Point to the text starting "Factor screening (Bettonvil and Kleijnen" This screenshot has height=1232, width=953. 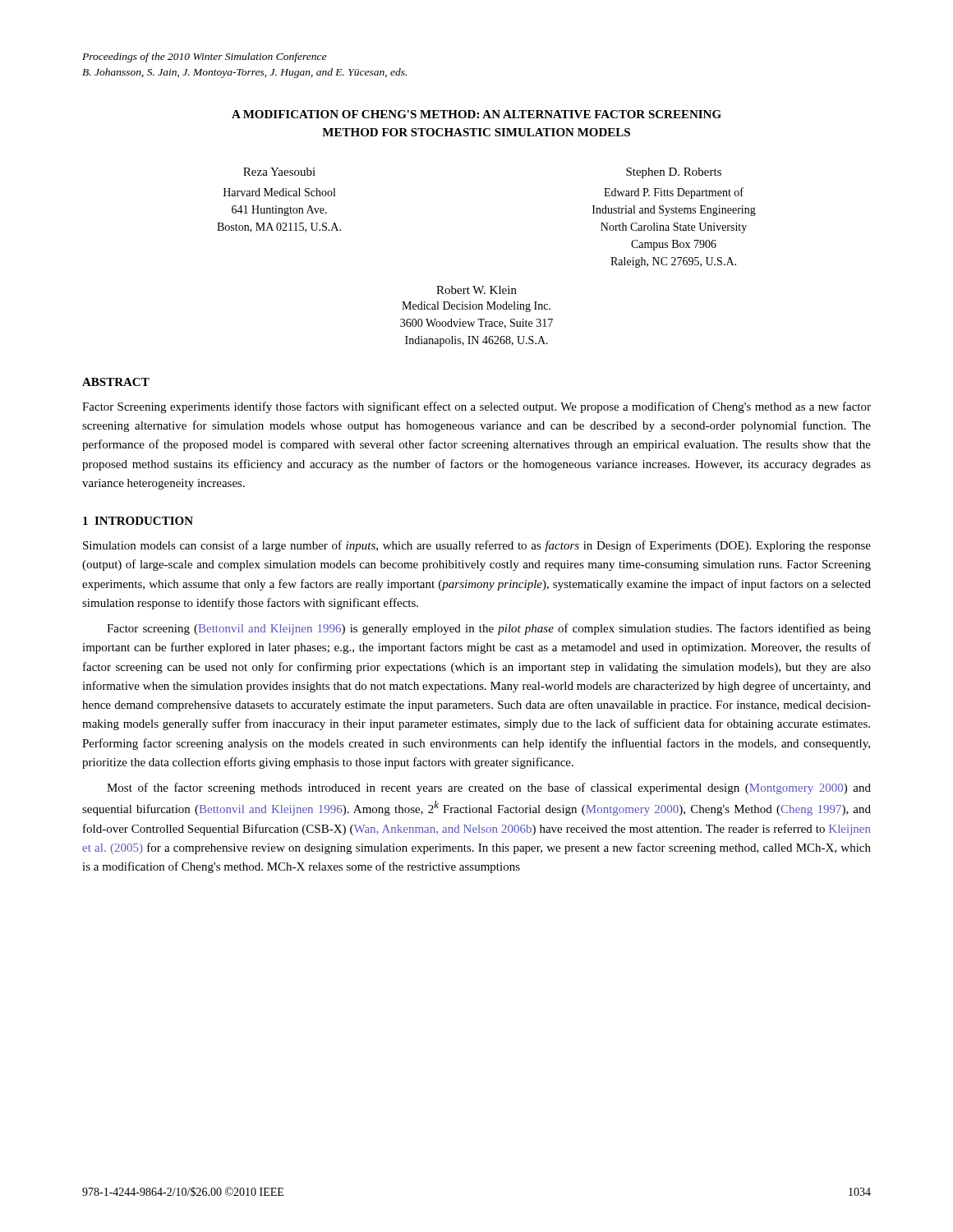click(476, 695)
